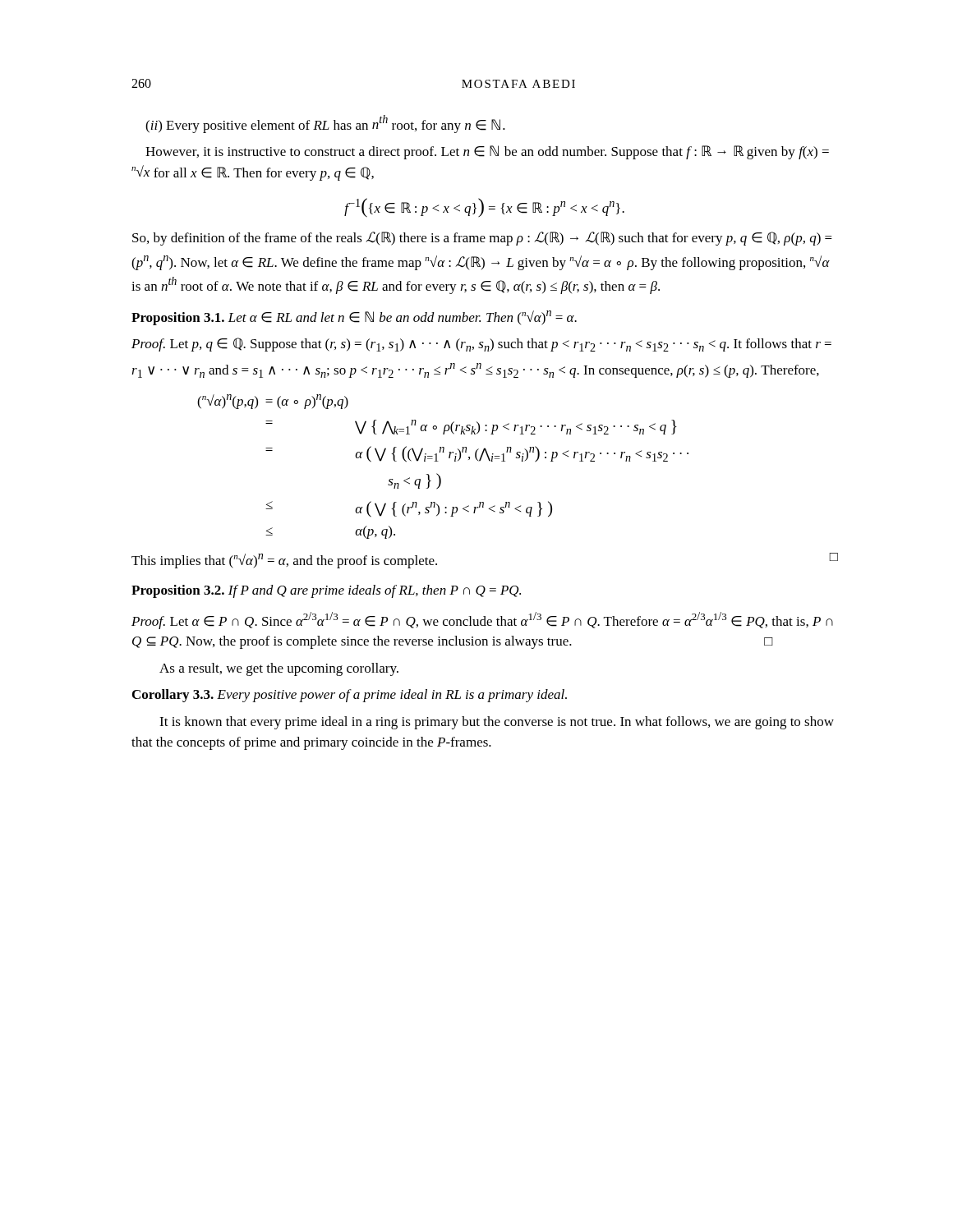The width and height of the screenshot is (953, 1232).
Task: Navigate to the element starting "This implies that"
Action: [x=283, y=561]
